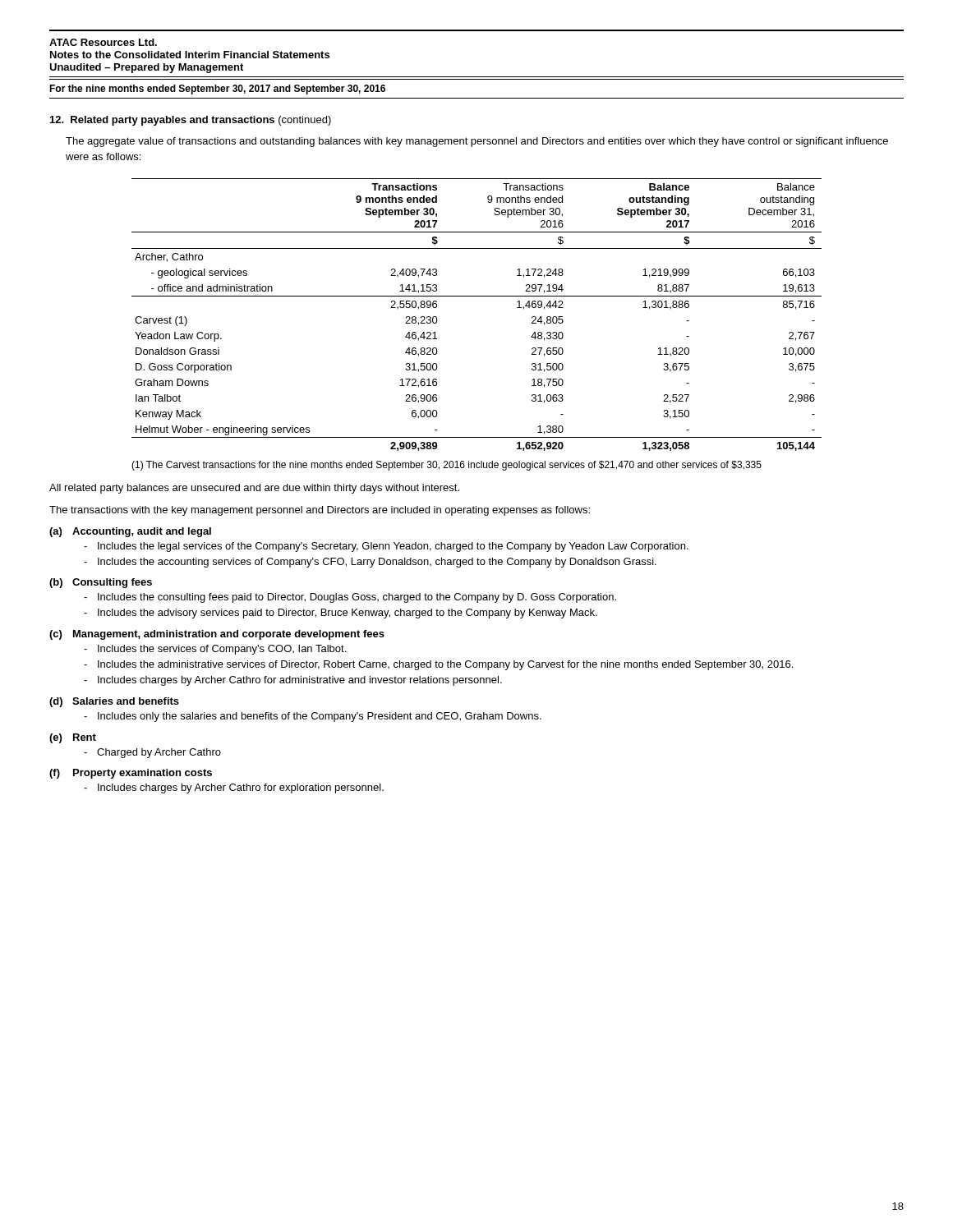
Task: Select the text starting "All related party balances are unsecured and are"
Action: [x=255, y=488]
